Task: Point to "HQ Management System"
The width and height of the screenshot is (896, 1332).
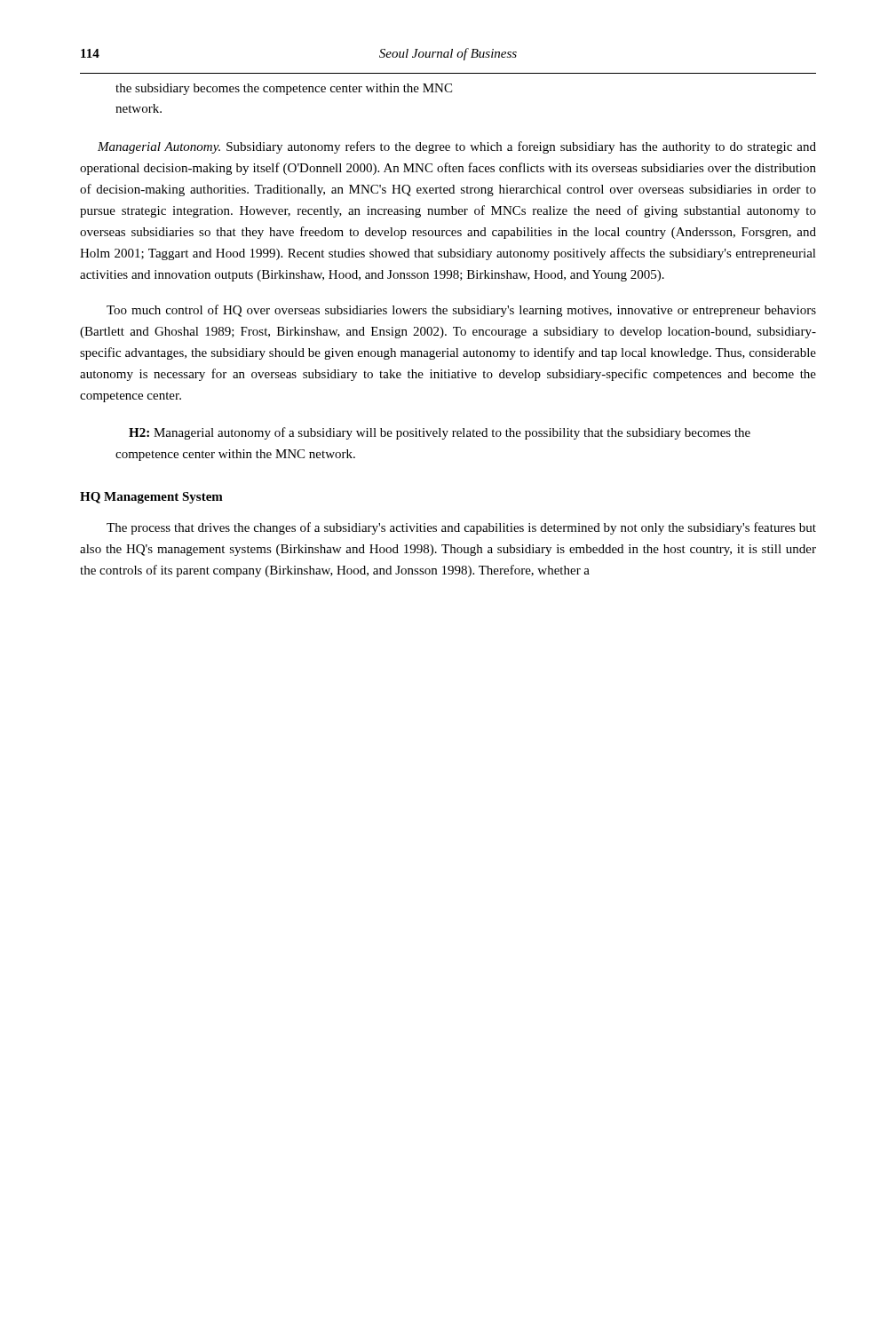Action: (151, 496)
